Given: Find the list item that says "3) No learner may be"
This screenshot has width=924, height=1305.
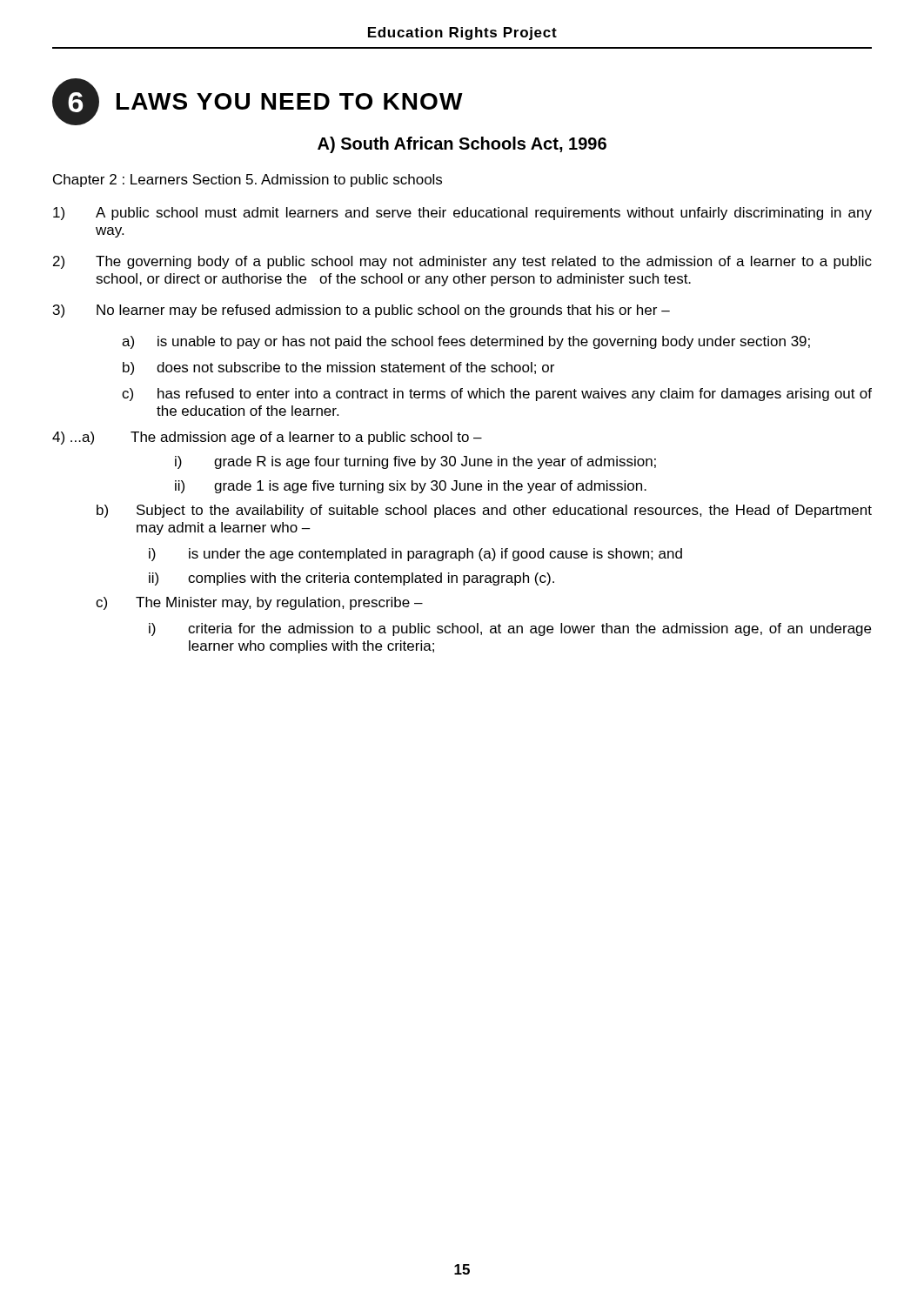Looking at the screenshot, I should (x=462, y=311).
